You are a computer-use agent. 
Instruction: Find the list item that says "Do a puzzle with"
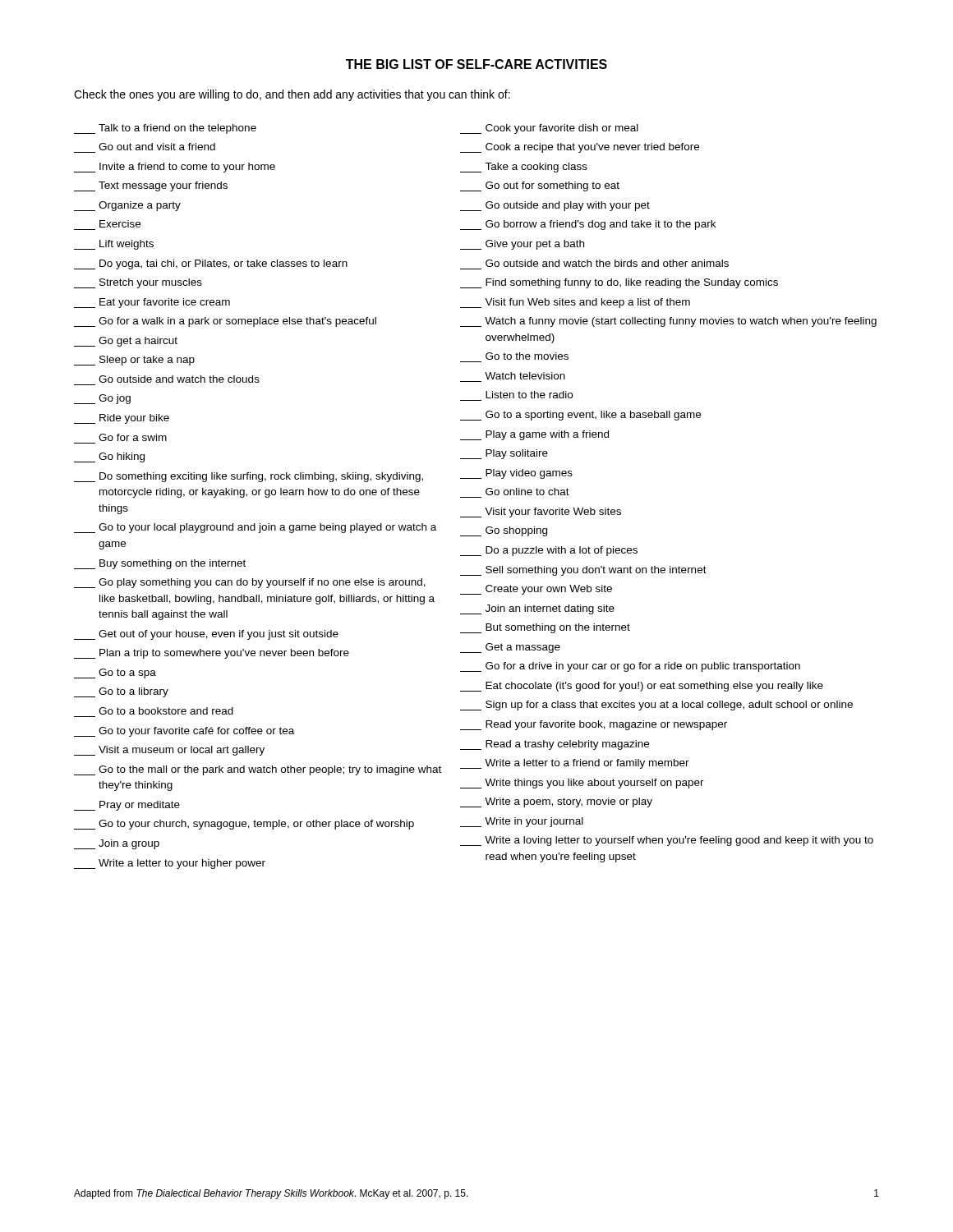coord(549,551)
